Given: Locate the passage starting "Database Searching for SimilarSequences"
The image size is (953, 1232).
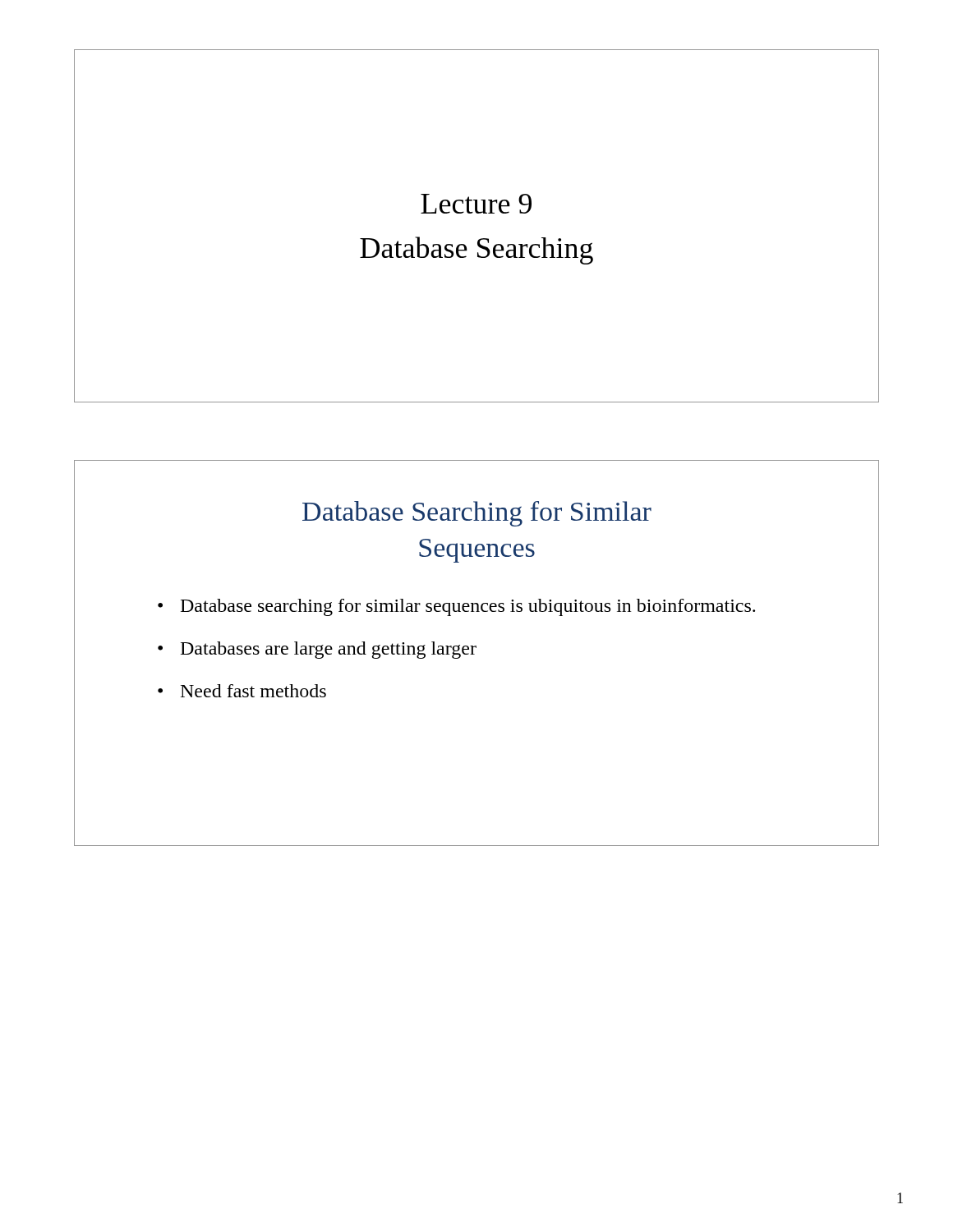Looking at the screenshot, I should point(476,529).
